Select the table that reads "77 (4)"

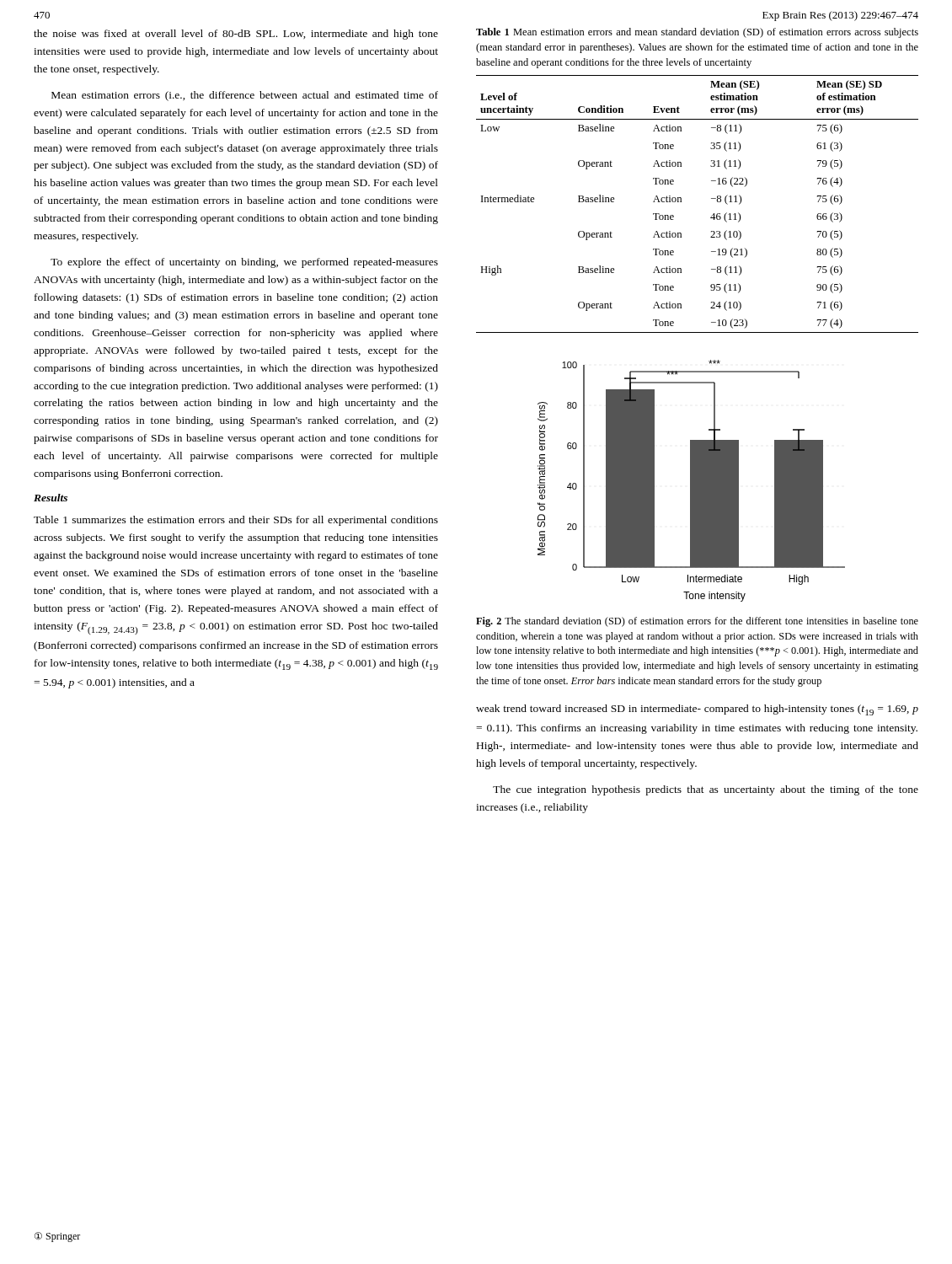tap(697, 204)
